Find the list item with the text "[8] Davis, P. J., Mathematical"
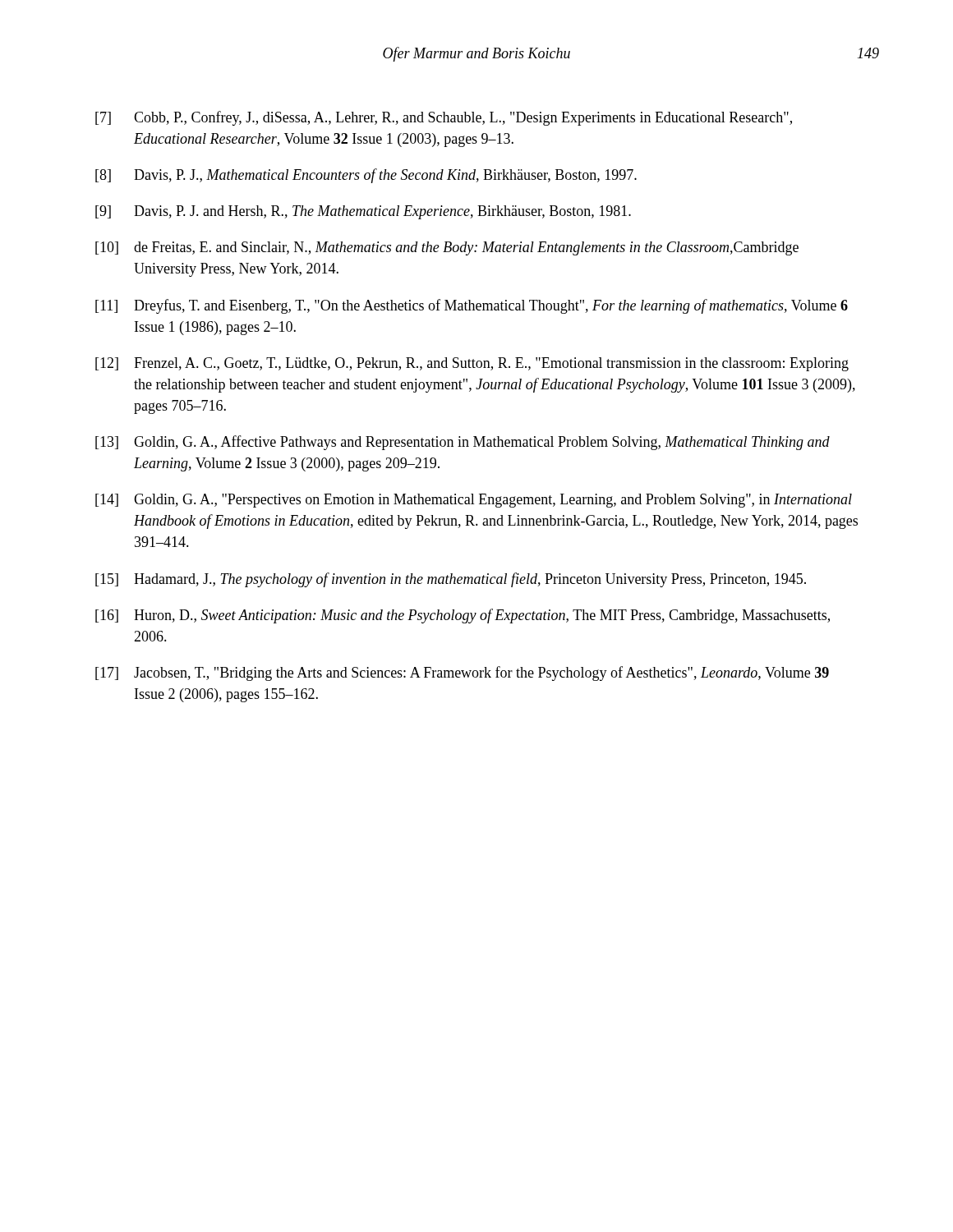The image size is (953, 1232). (x=476, y=175)
